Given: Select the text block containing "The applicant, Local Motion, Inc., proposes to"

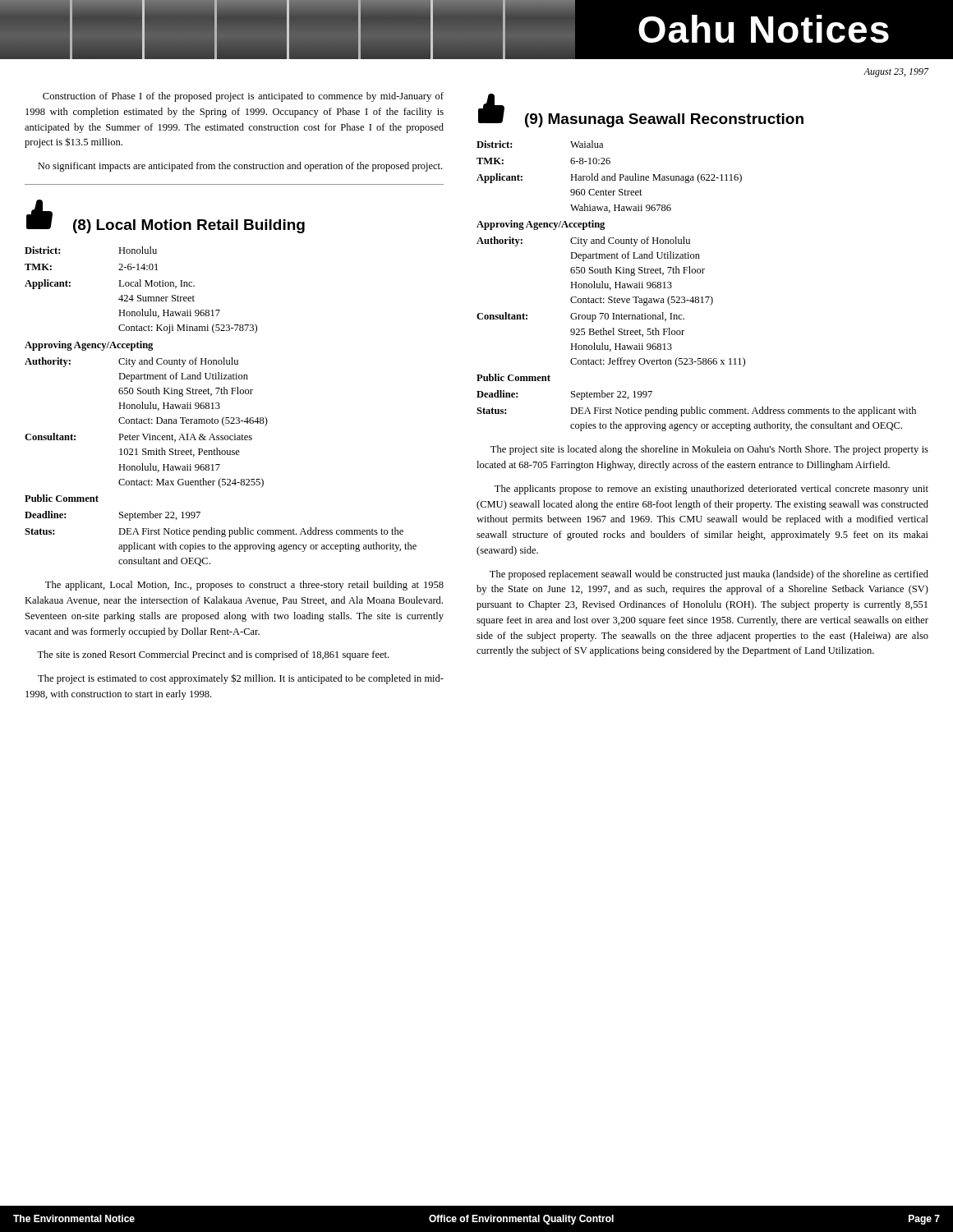Looking at the screenshot, I should click(234, 608).
